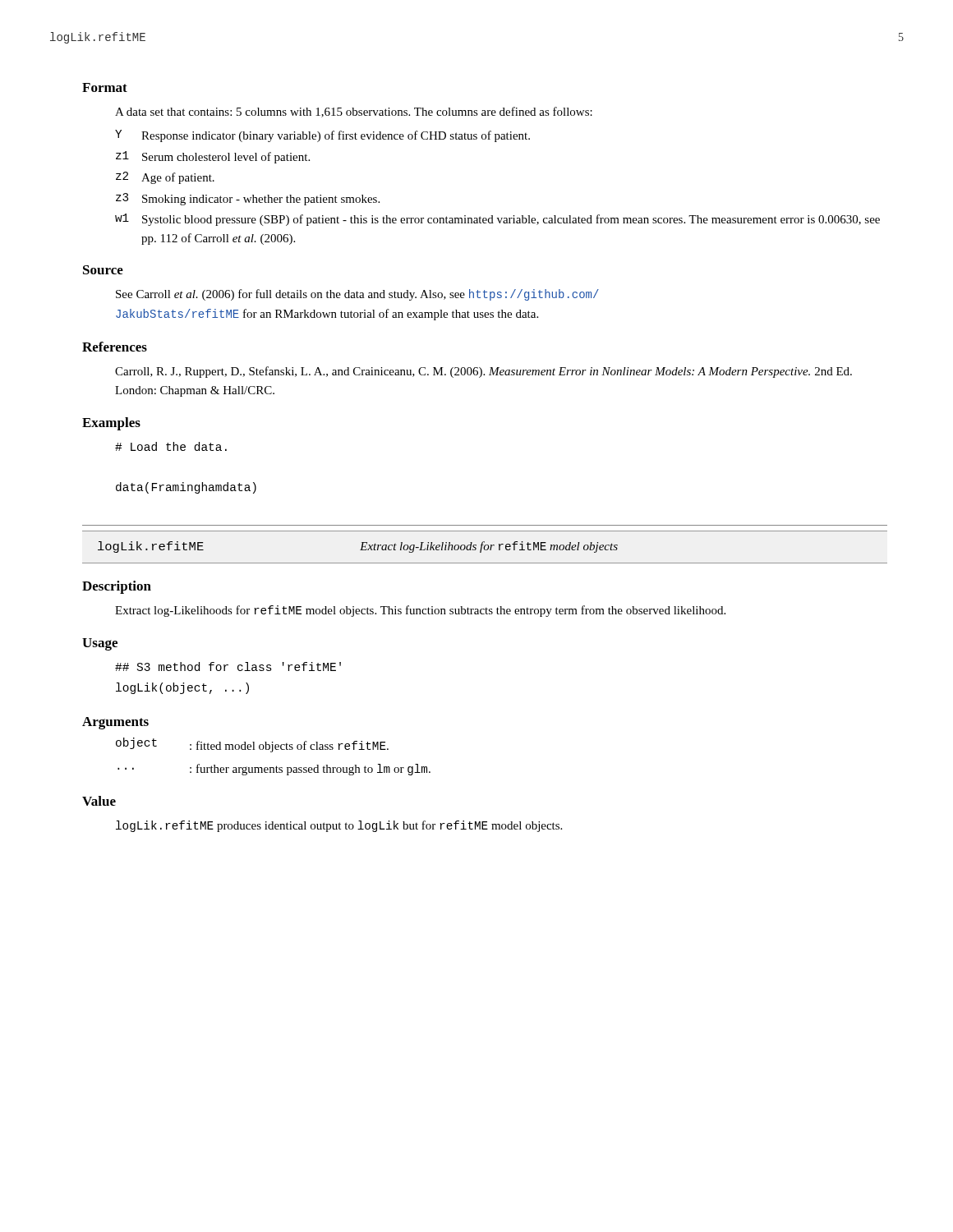Locate the block of text that opens with "S3 method for class 'refitME'"
The height and width of the screenshot is (1232, 953).
pos(229,678)
